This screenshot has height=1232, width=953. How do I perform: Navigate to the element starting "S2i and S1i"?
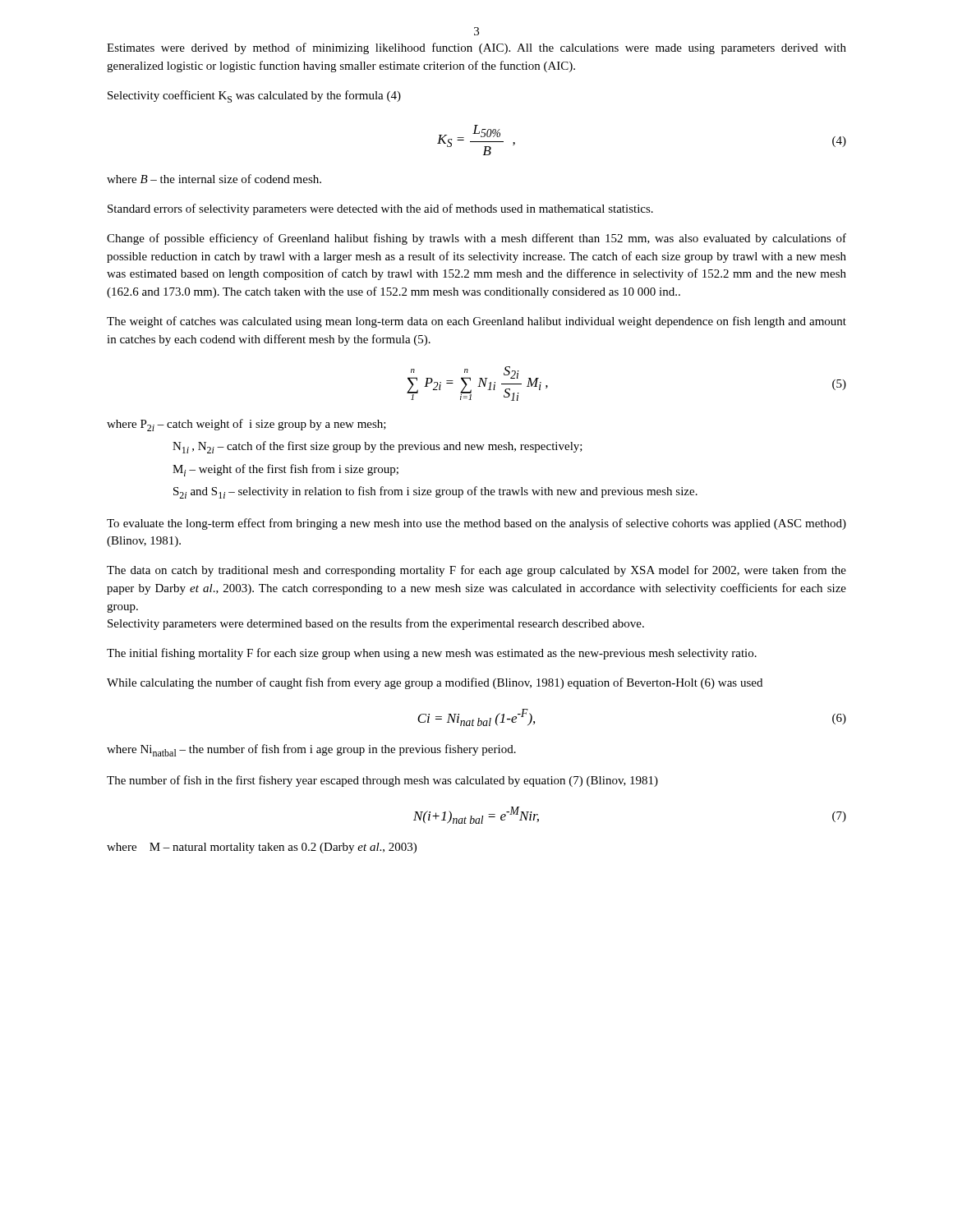476,493
